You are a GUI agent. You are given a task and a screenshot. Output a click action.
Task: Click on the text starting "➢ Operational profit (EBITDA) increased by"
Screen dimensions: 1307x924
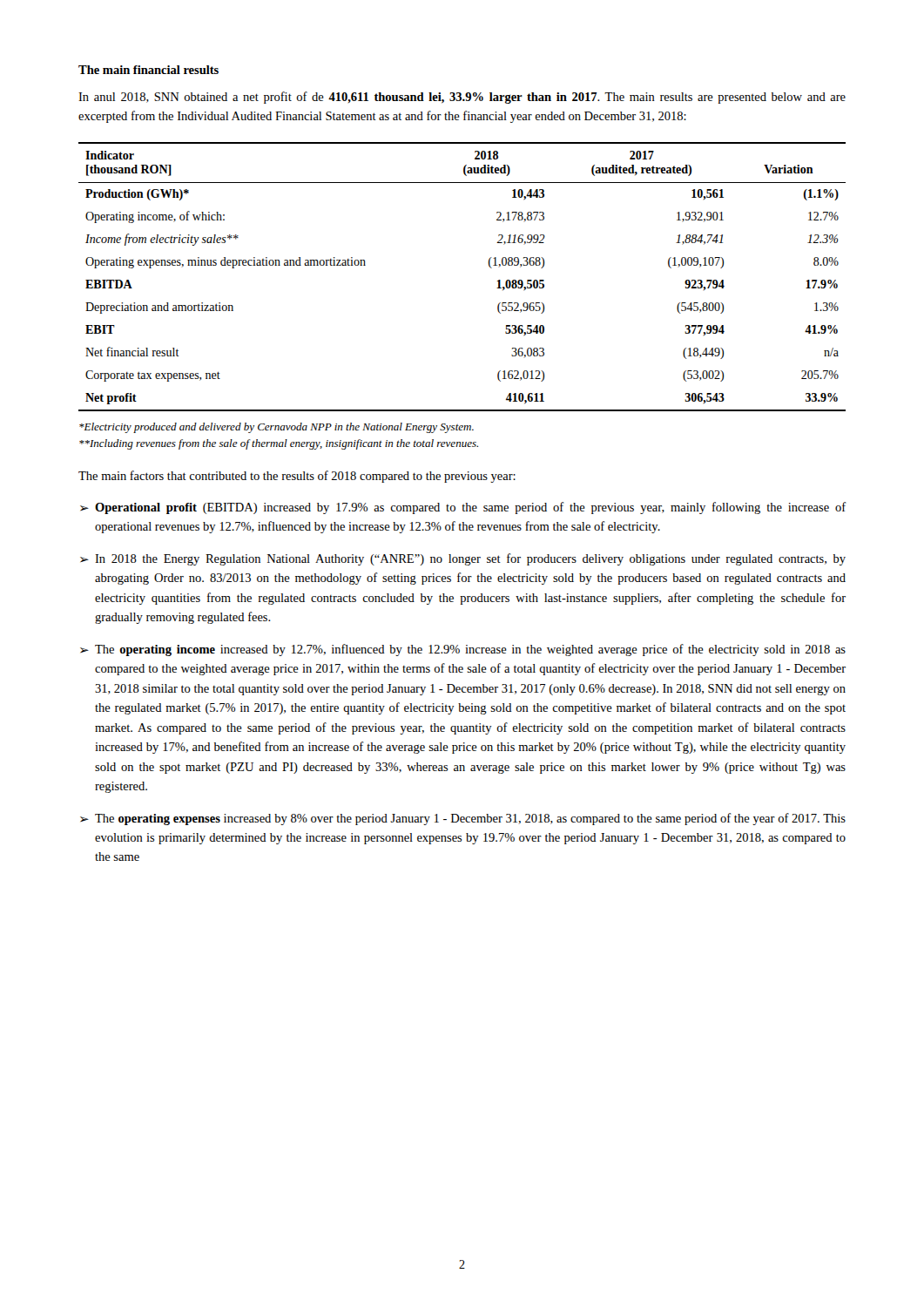coord(462,517)
